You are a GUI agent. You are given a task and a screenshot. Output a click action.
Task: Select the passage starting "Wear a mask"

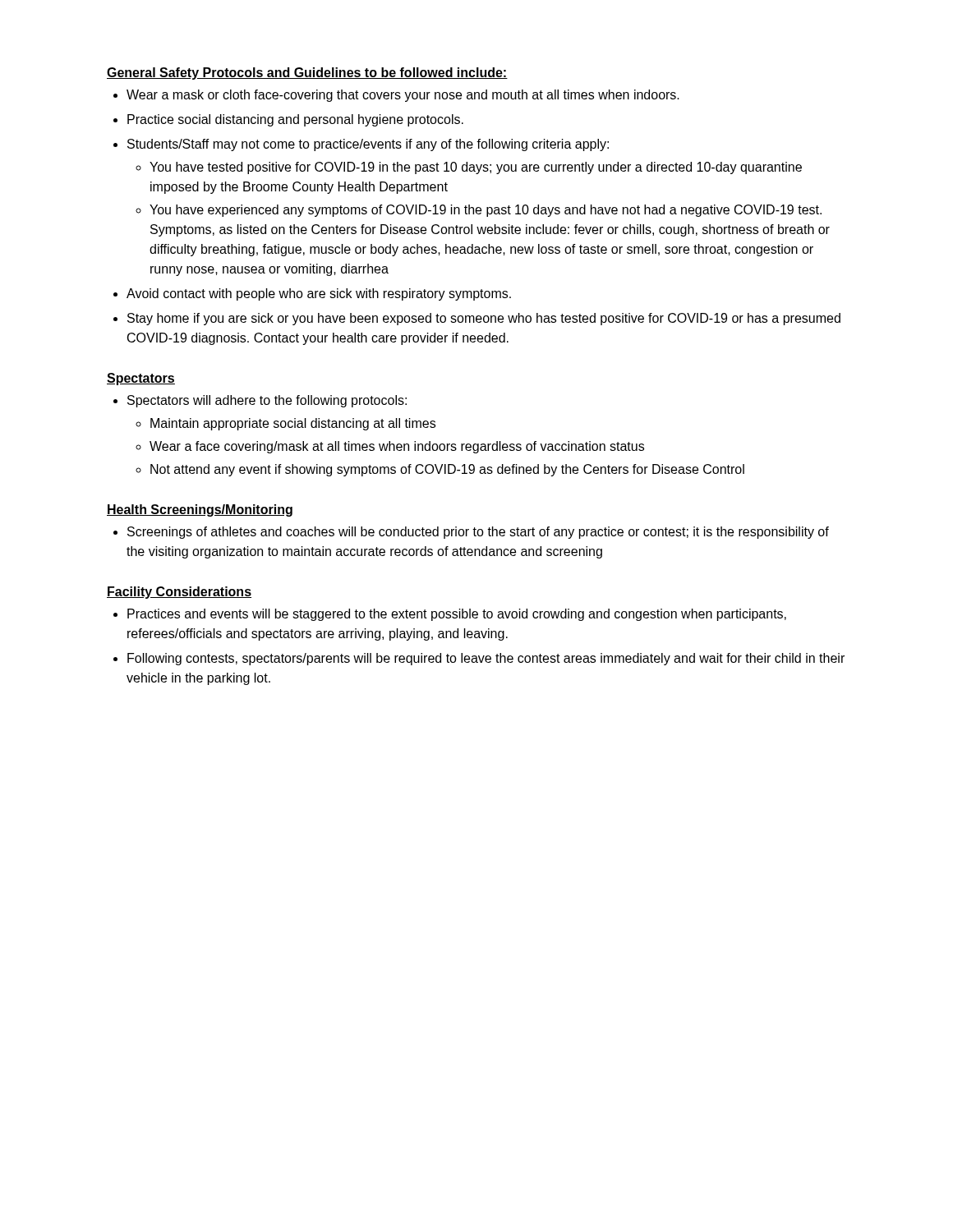(x=403, y=95)
